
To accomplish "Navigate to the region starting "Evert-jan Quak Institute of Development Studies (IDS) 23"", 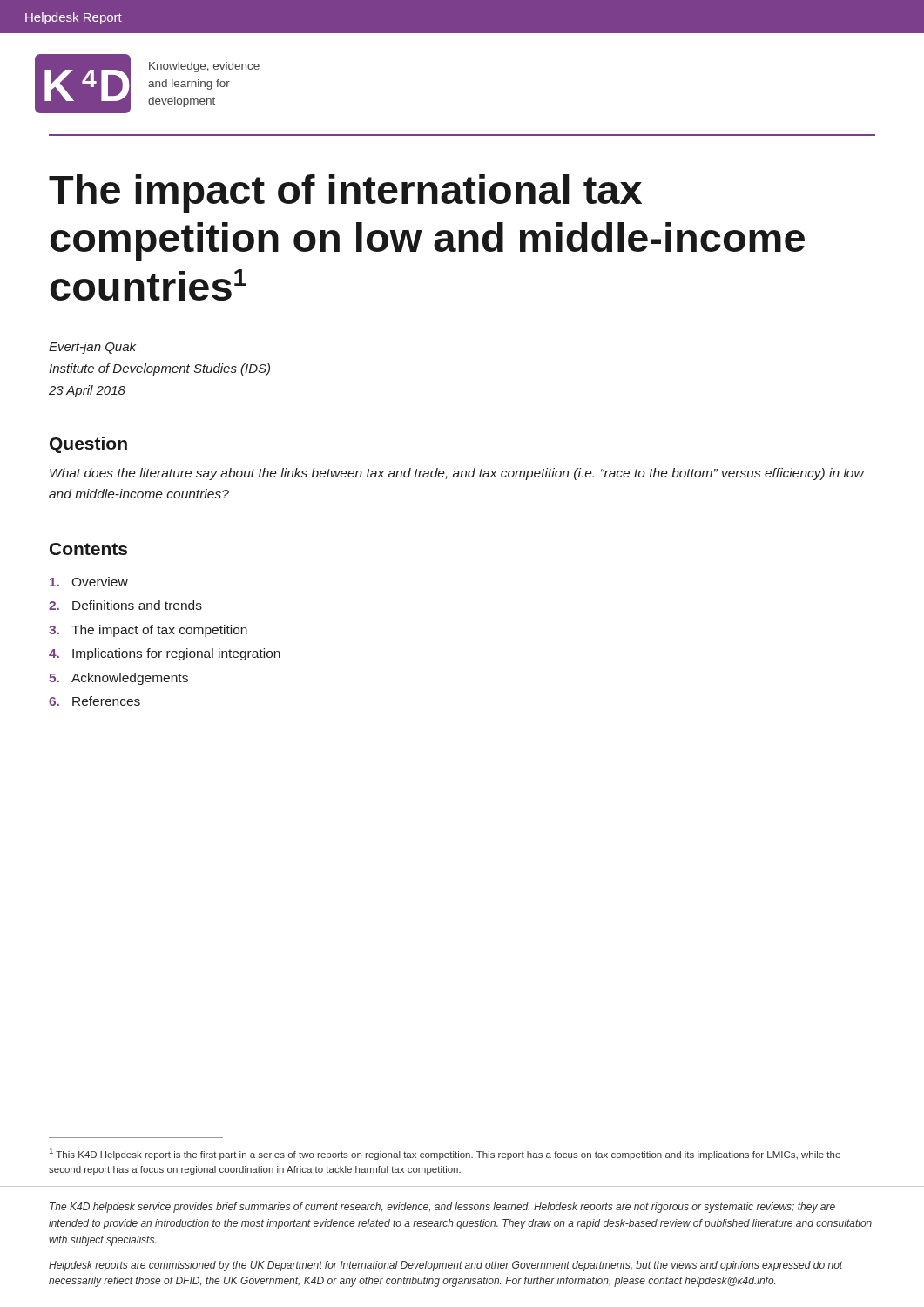I will [92, 348].
